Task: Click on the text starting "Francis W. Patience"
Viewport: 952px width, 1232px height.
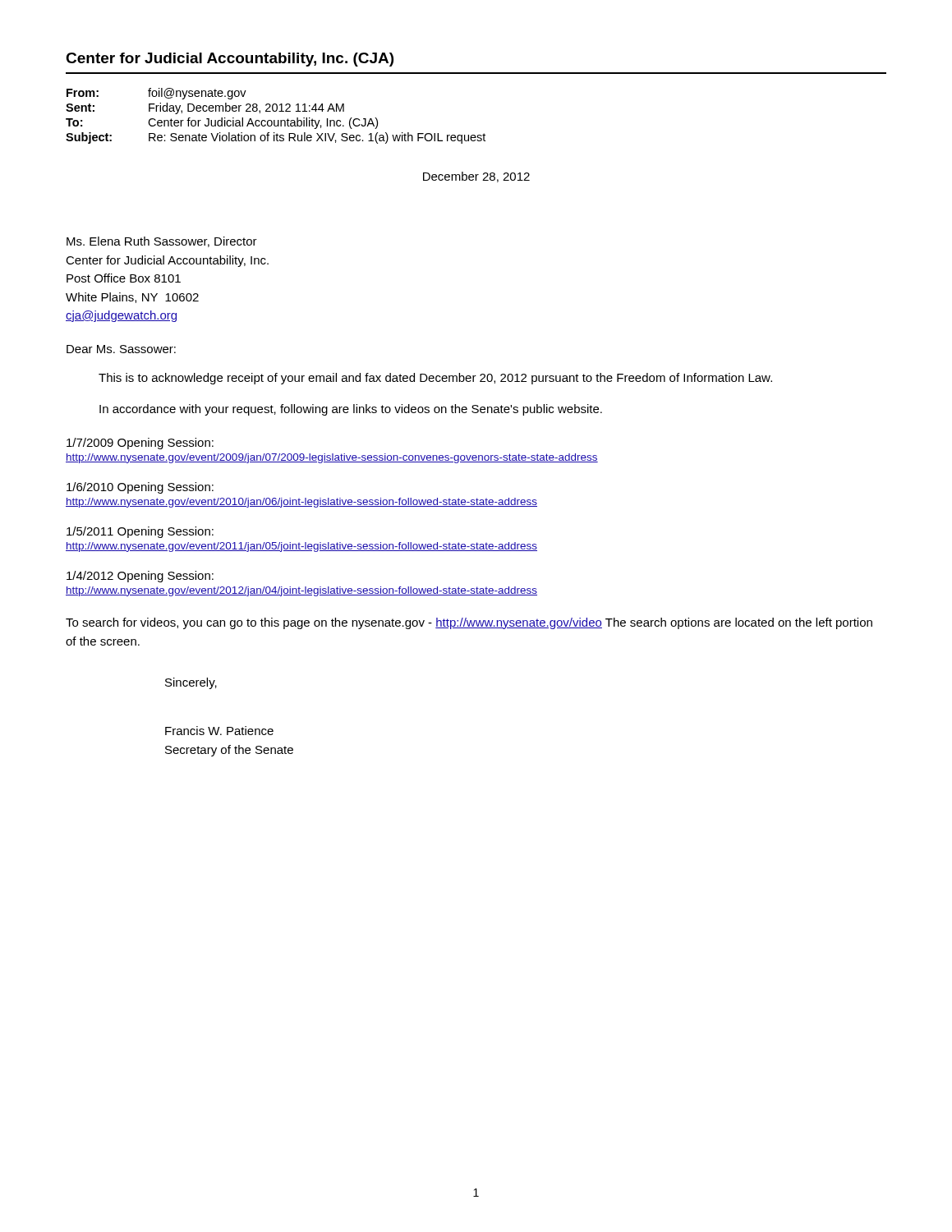Action: coord(229,740)
